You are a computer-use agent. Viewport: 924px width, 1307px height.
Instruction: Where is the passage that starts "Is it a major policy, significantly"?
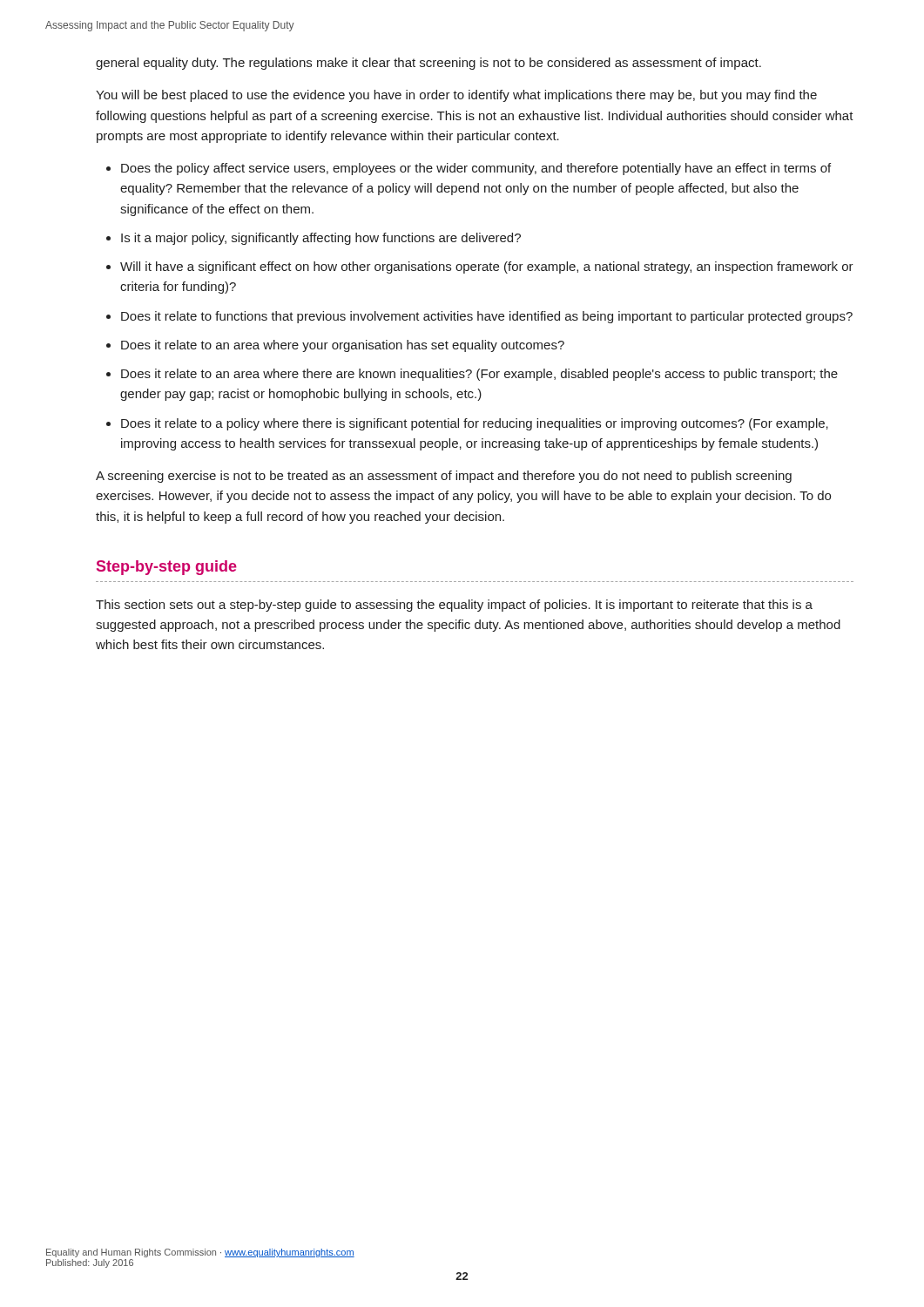click(x=321, y=237)
